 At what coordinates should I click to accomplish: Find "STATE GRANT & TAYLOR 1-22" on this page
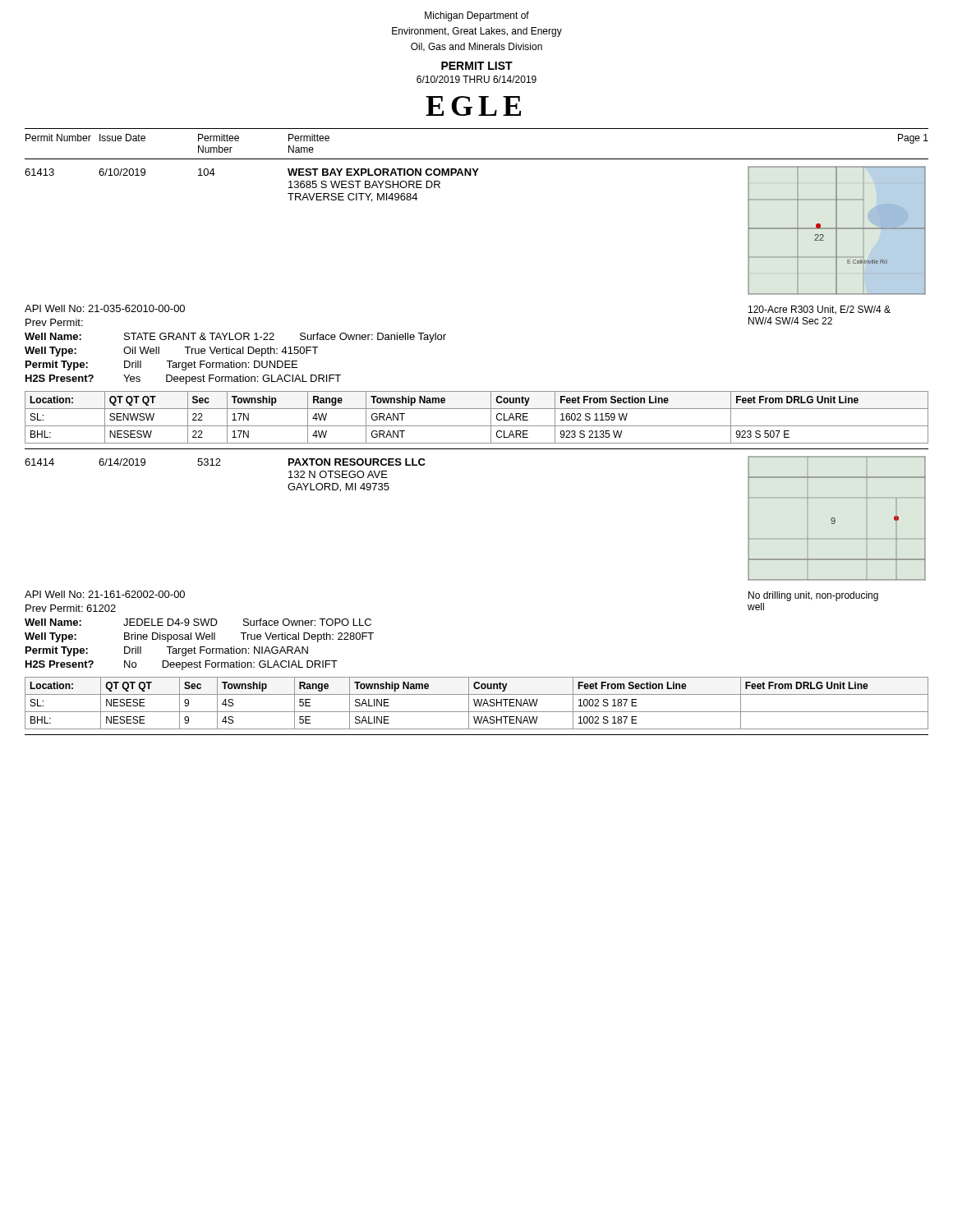pyautogui.click(x=199, y=336)
